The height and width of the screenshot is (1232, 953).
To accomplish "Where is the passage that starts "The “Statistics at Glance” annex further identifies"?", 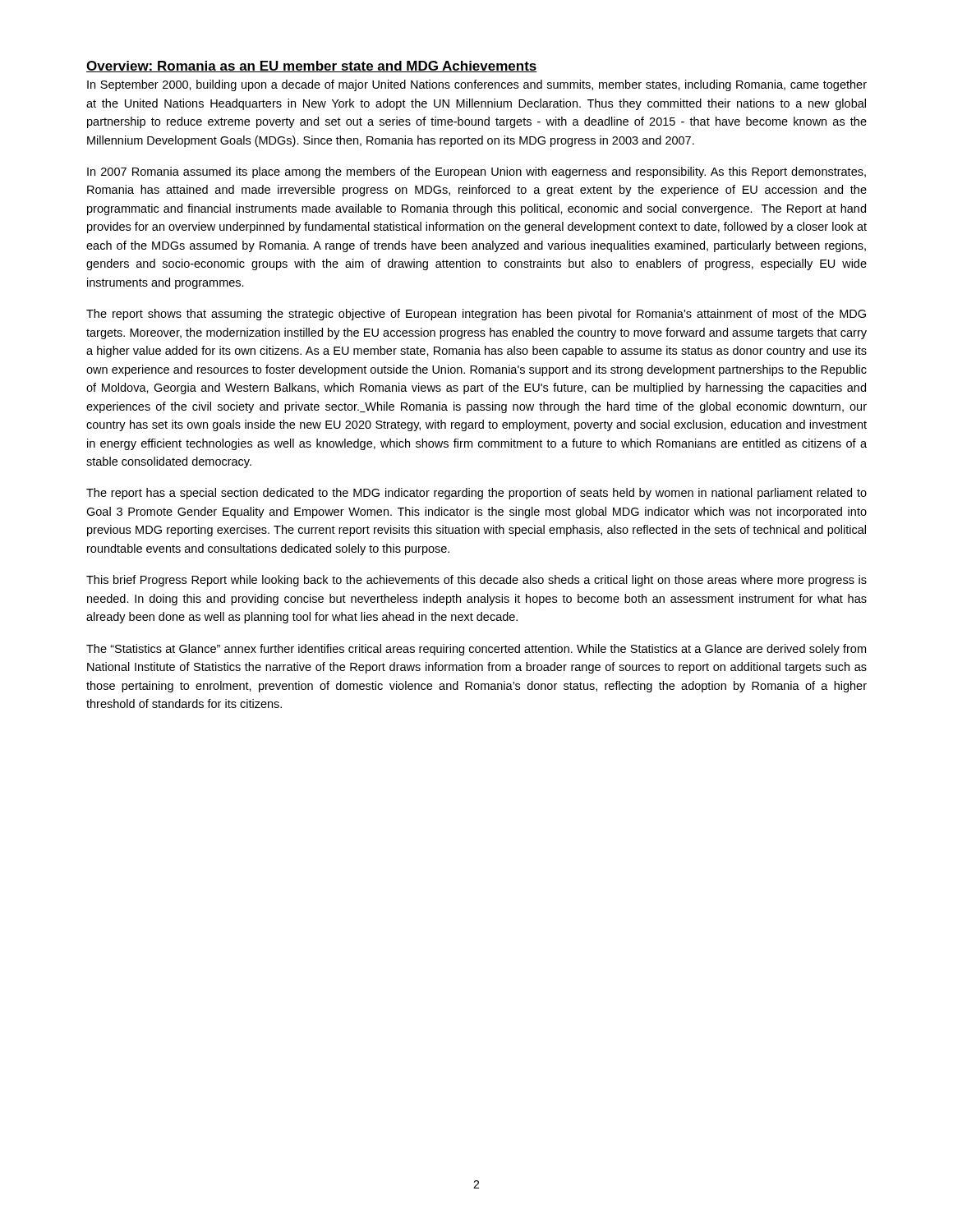I will [476, 676].
